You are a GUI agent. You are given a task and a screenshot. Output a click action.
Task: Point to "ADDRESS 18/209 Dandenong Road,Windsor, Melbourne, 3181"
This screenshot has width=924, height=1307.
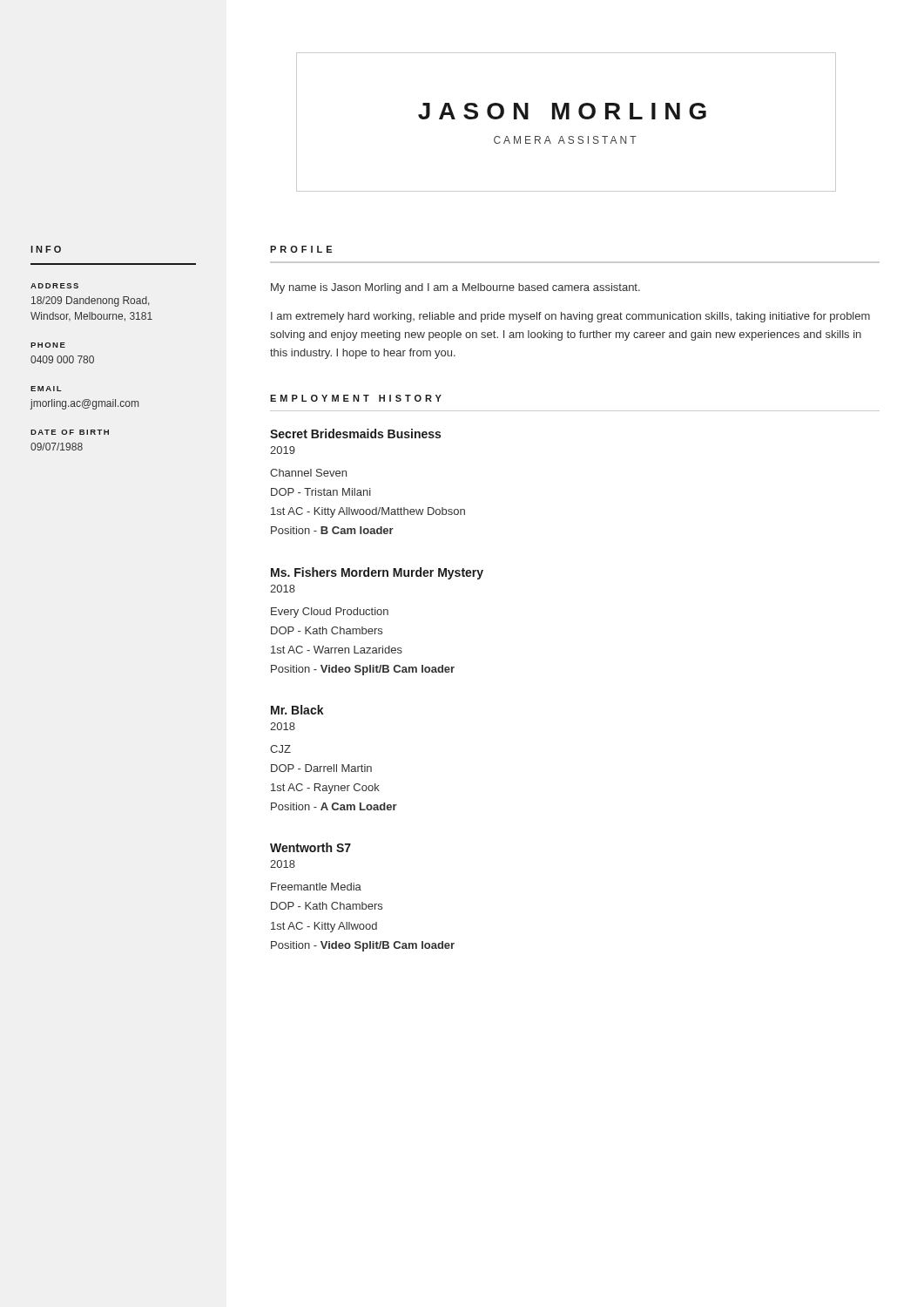113,302
